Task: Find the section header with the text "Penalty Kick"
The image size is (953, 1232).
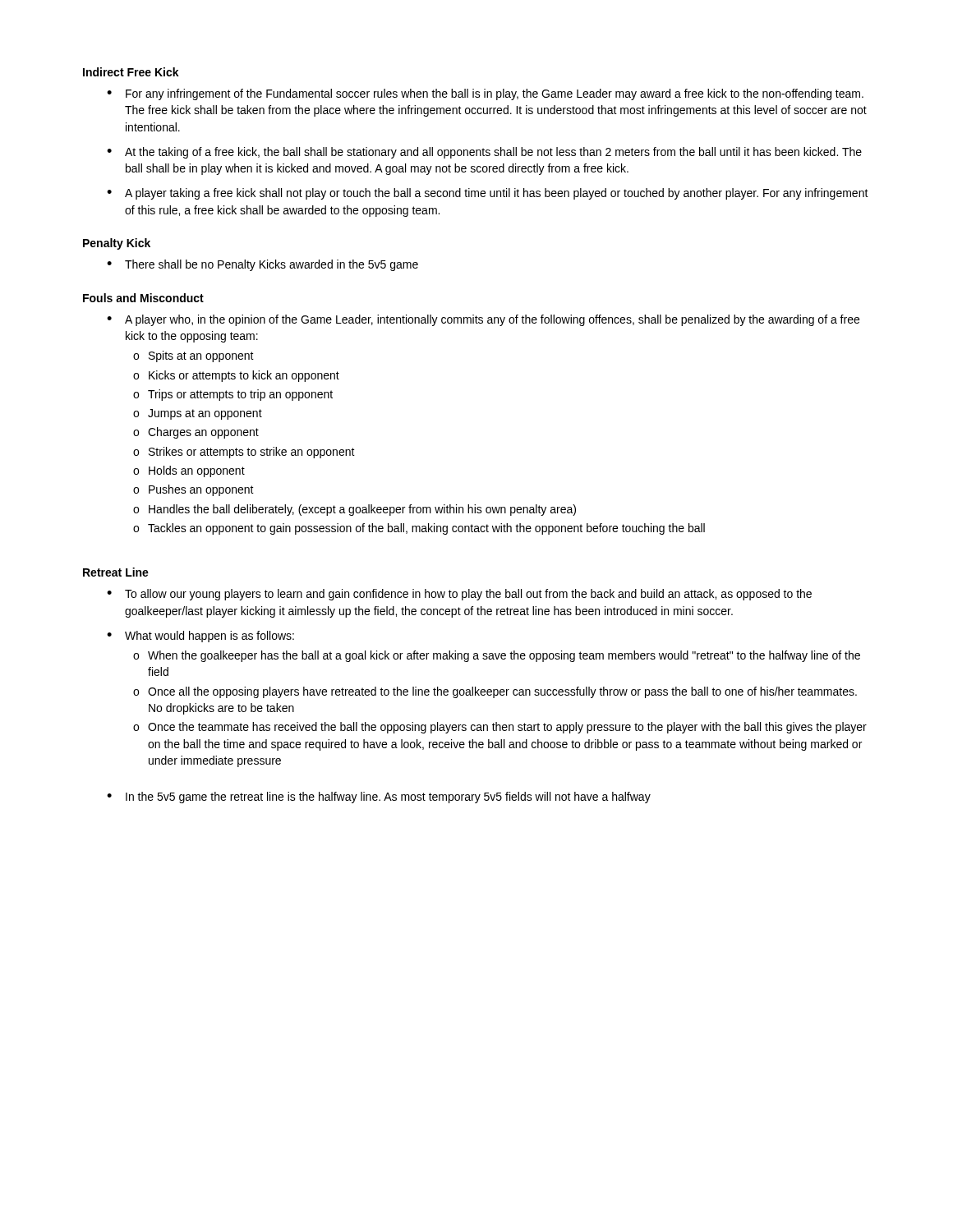Action: click(116, 243)
